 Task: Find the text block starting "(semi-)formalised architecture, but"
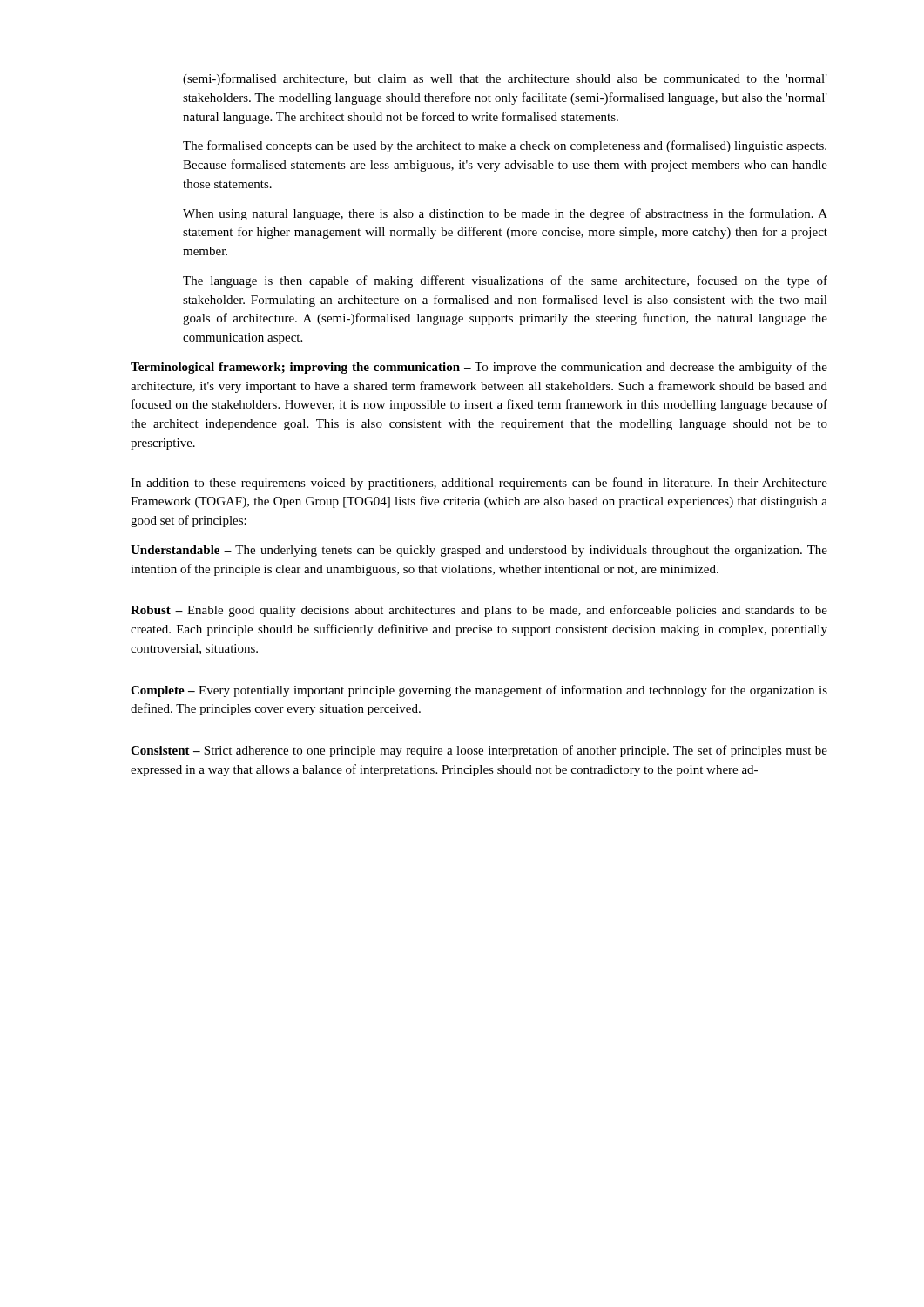click(505, 209)
